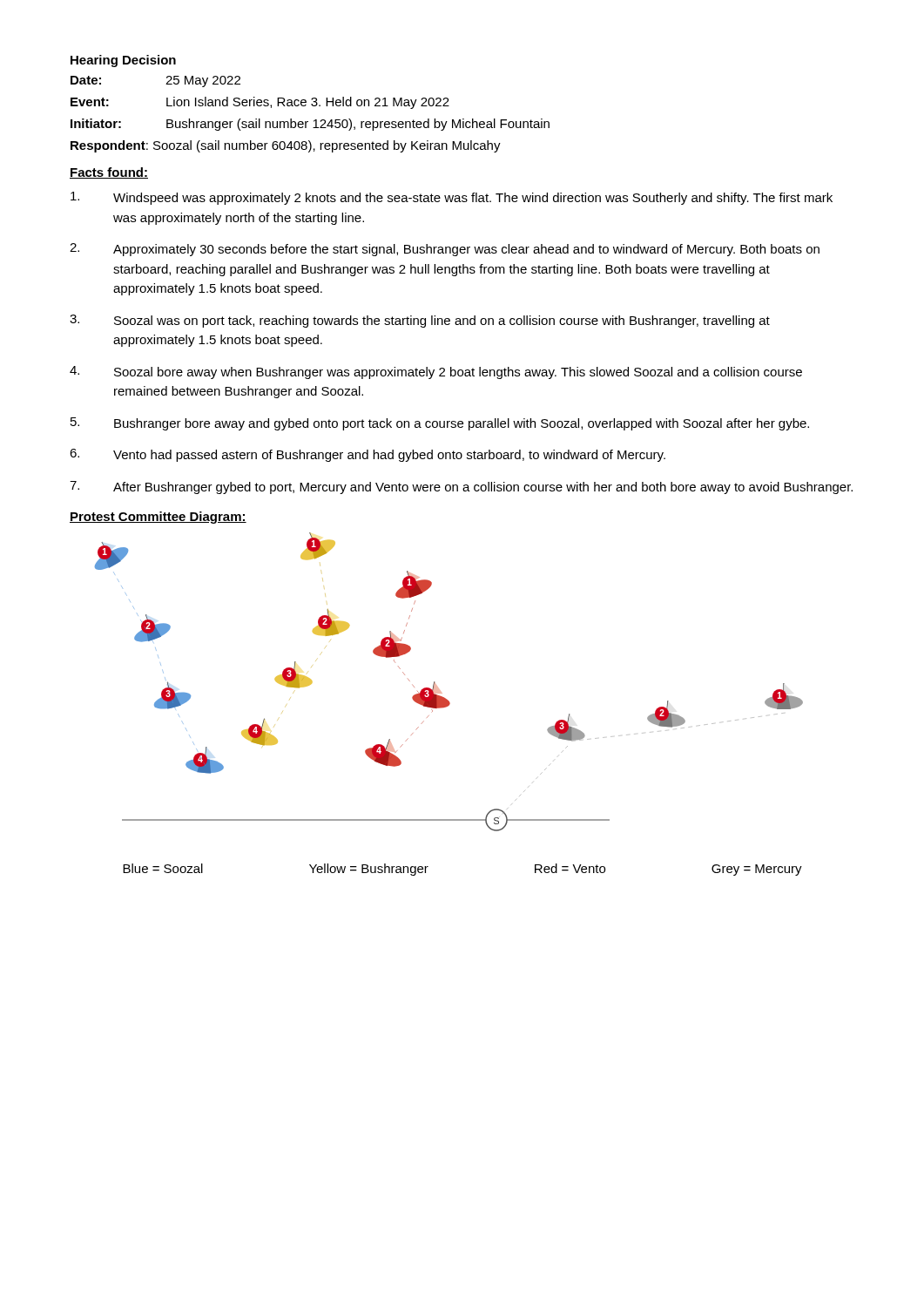This screenshot has height=1307, width=924.
Task: Find the region starting "7. After Bushranger gybed to port, Mercury and"
Action: pyautogui.click(x=462, y=487)
